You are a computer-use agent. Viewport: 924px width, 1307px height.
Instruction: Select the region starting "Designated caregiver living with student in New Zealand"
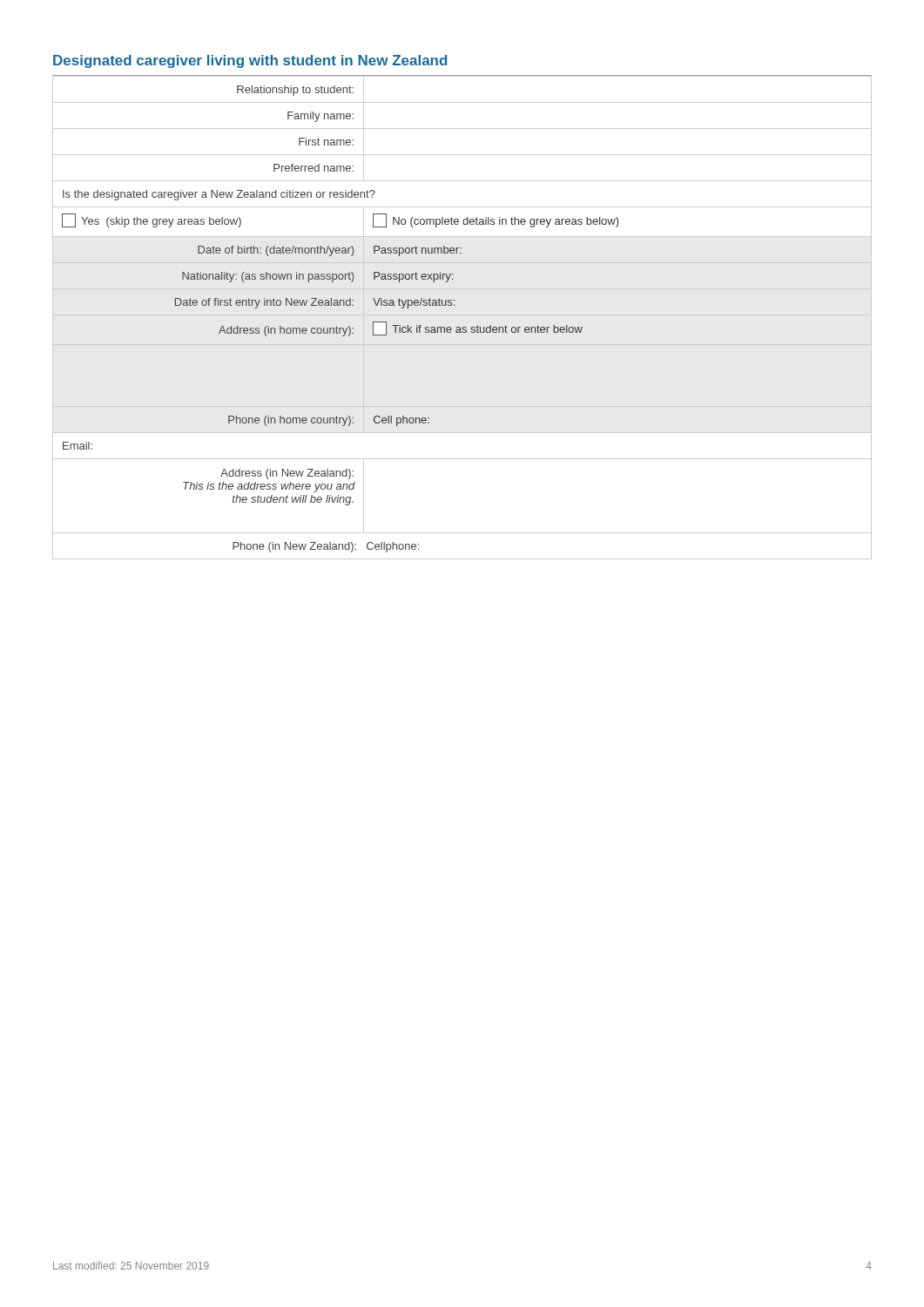[x=250, y=61]
